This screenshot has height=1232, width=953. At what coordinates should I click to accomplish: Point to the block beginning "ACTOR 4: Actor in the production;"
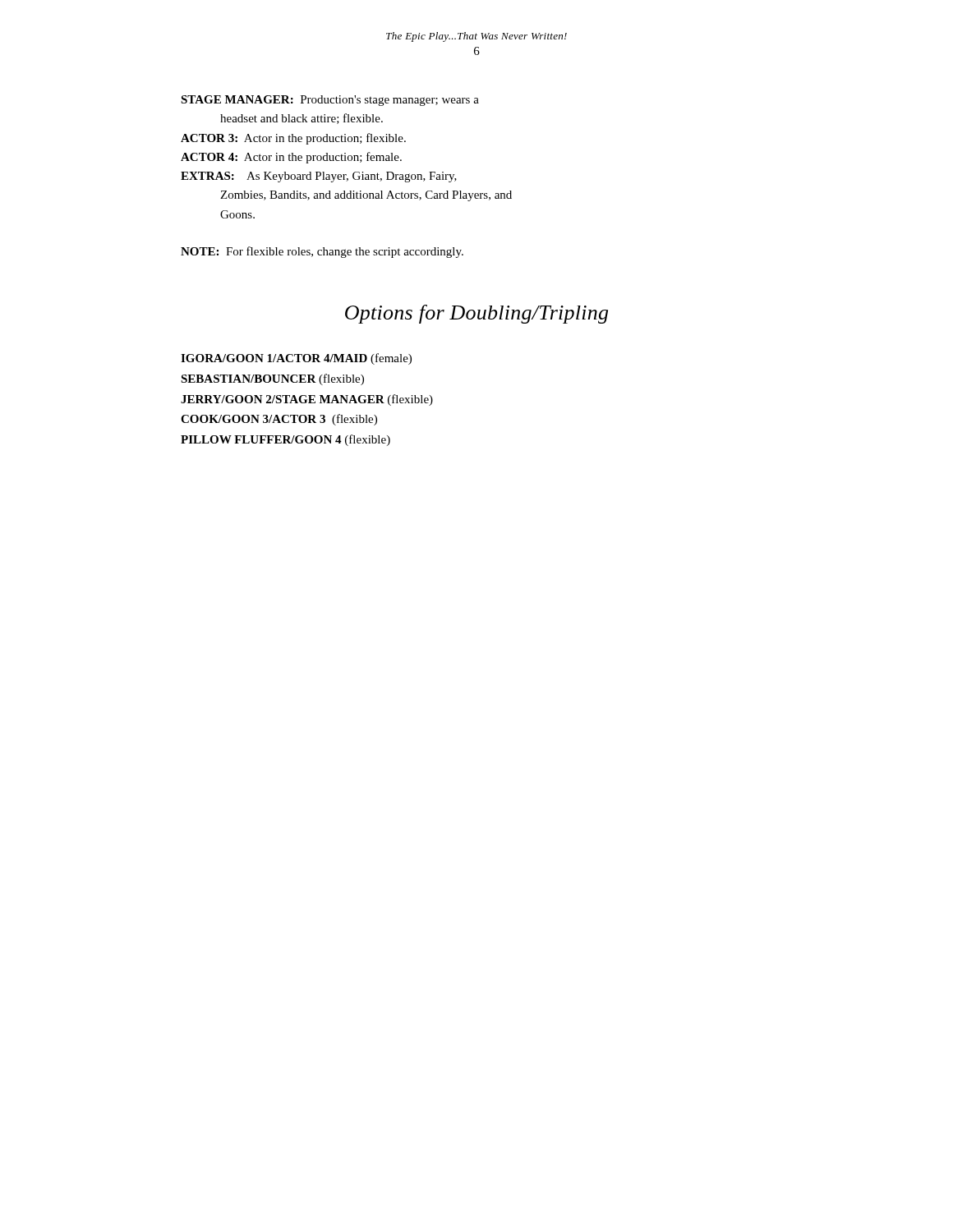point(291,158)
